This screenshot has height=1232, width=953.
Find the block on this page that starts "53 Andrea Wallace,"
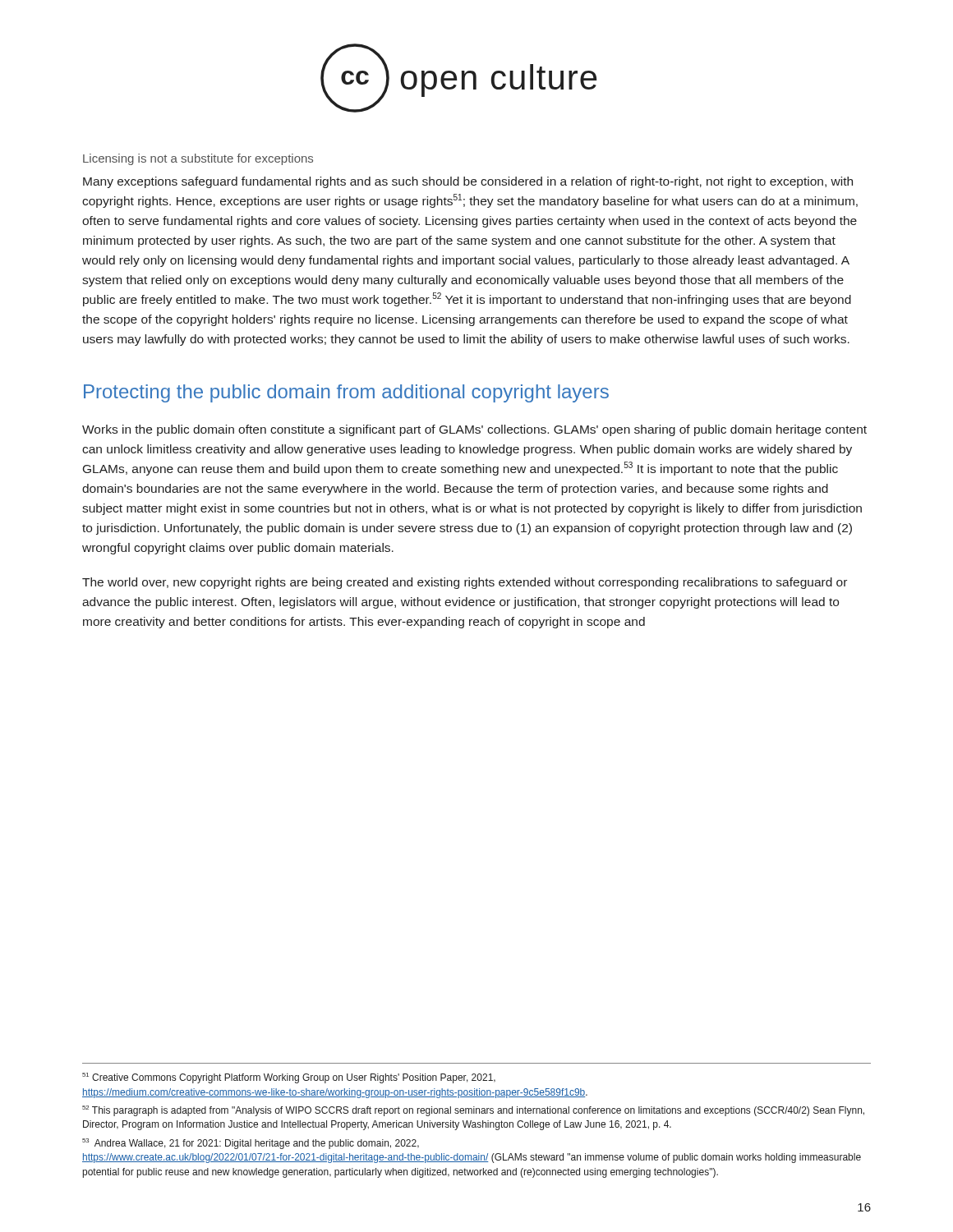click(472, 1157)
